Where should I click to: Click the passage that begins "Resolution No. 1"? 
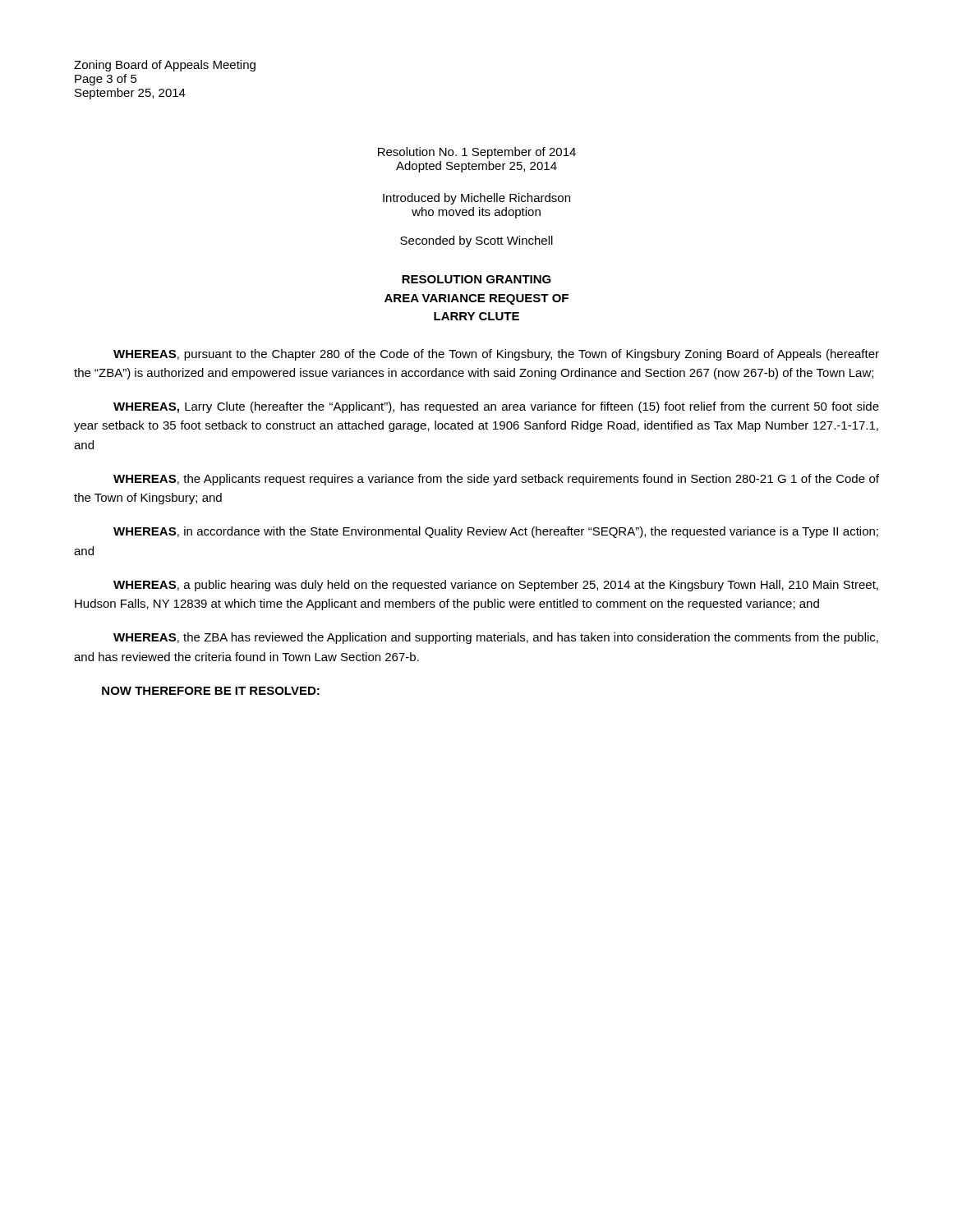476,158
